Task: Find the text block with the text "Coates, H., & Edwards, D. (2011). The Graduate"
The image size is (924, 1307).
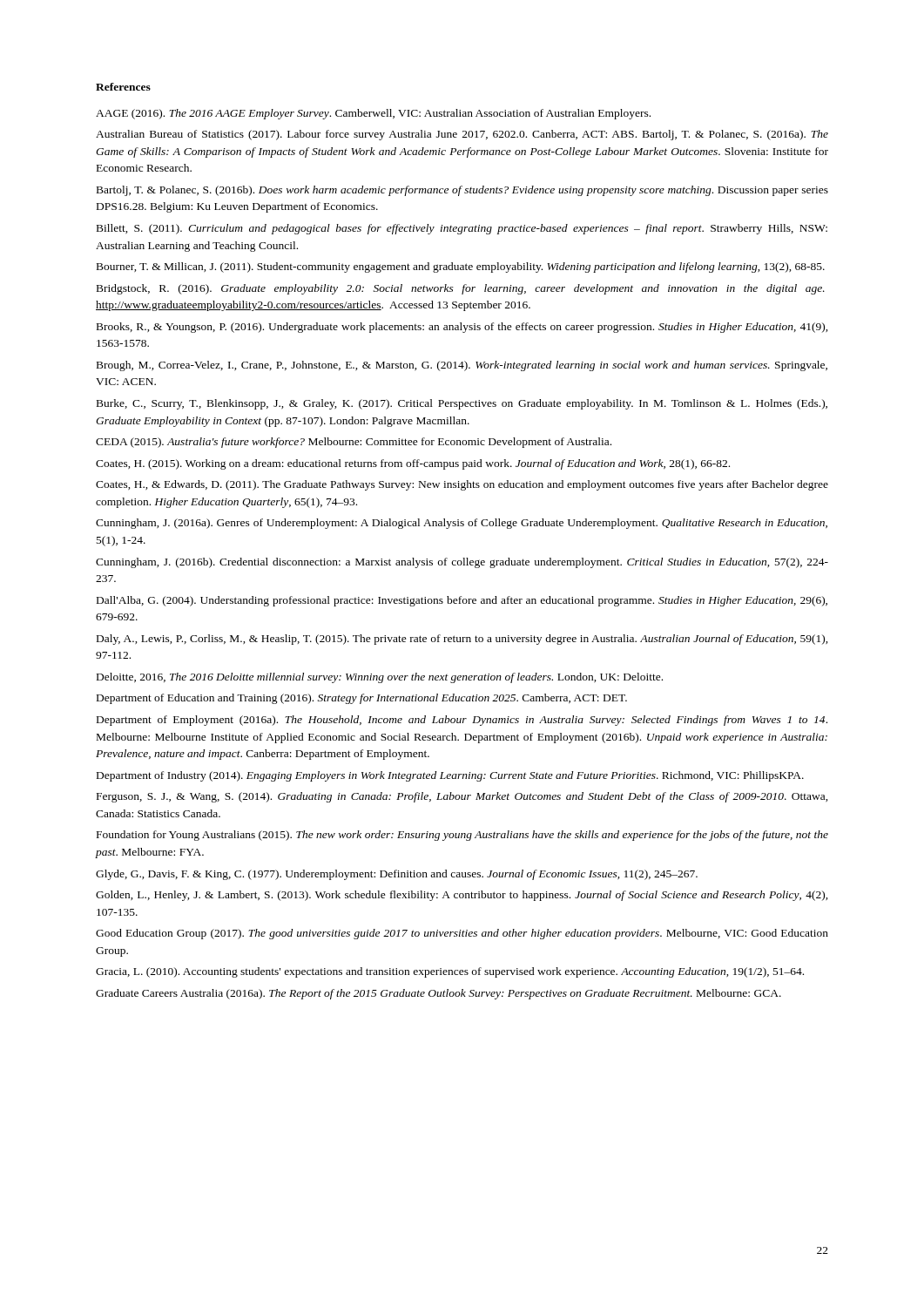Action: click(x=462, y=493)
